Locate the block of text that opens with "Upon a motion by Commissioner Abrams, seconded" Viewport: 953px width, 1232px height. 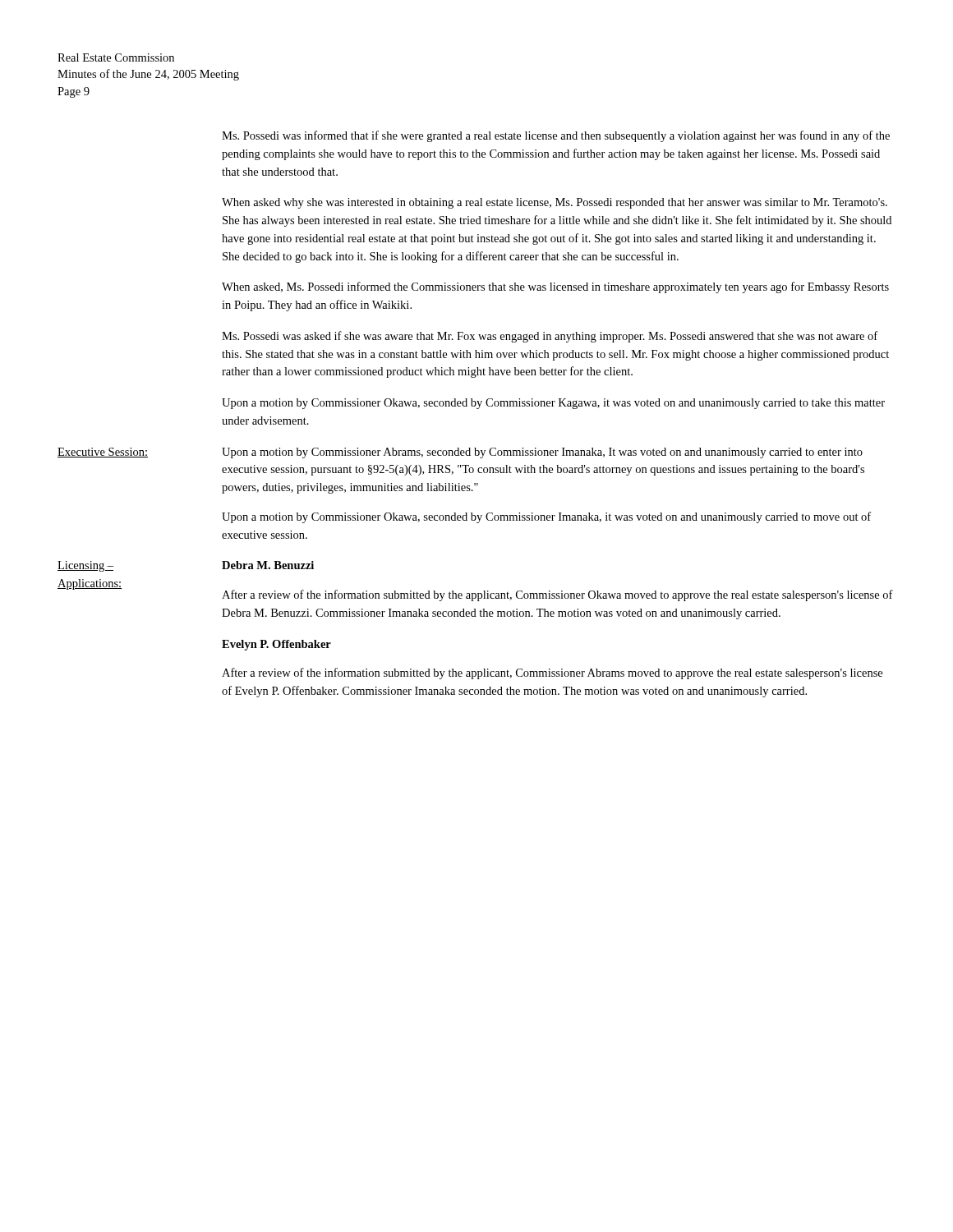click(542, 453)
